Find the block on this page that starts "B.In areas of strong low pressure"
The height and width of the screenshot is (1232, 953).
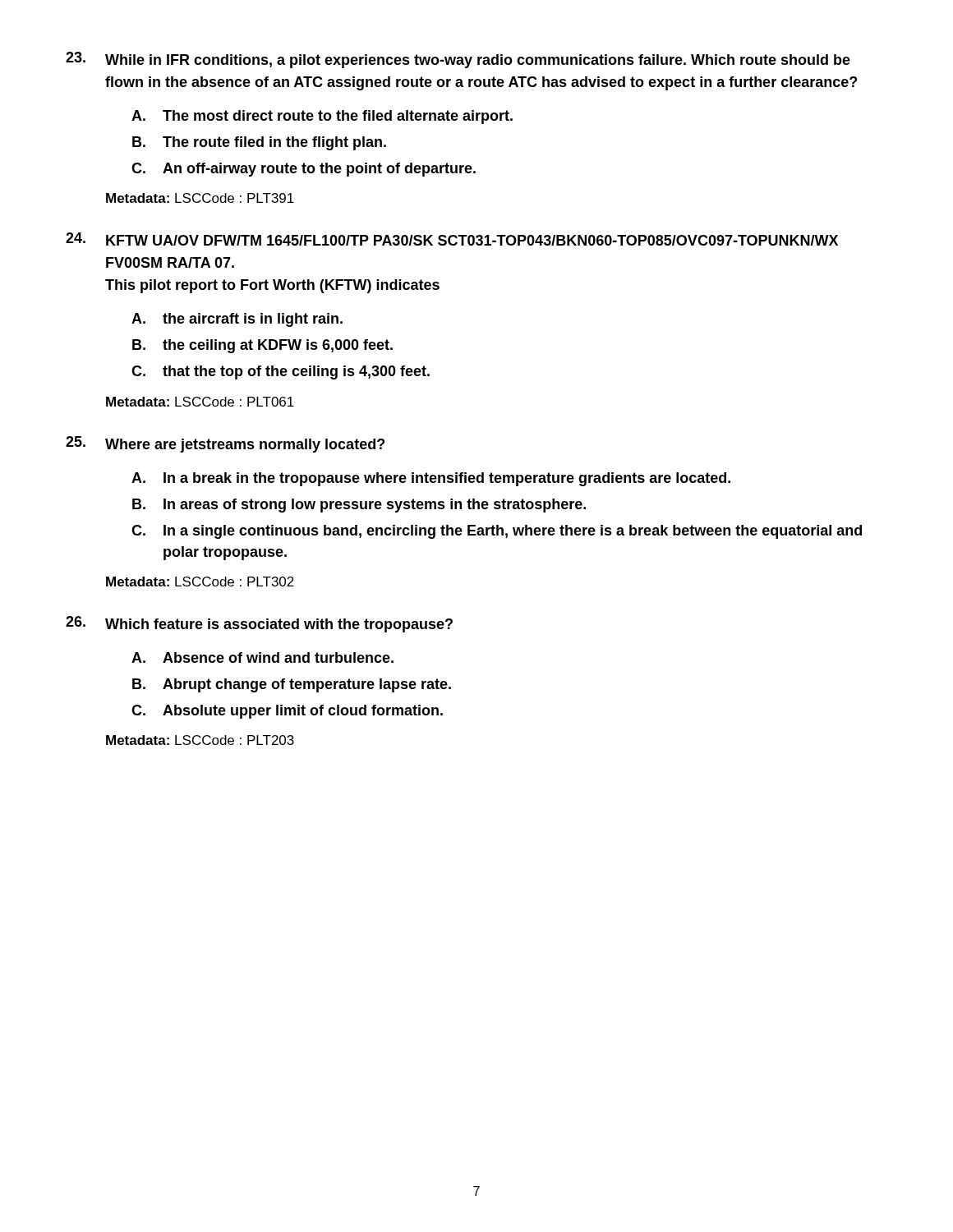point(359,504)
